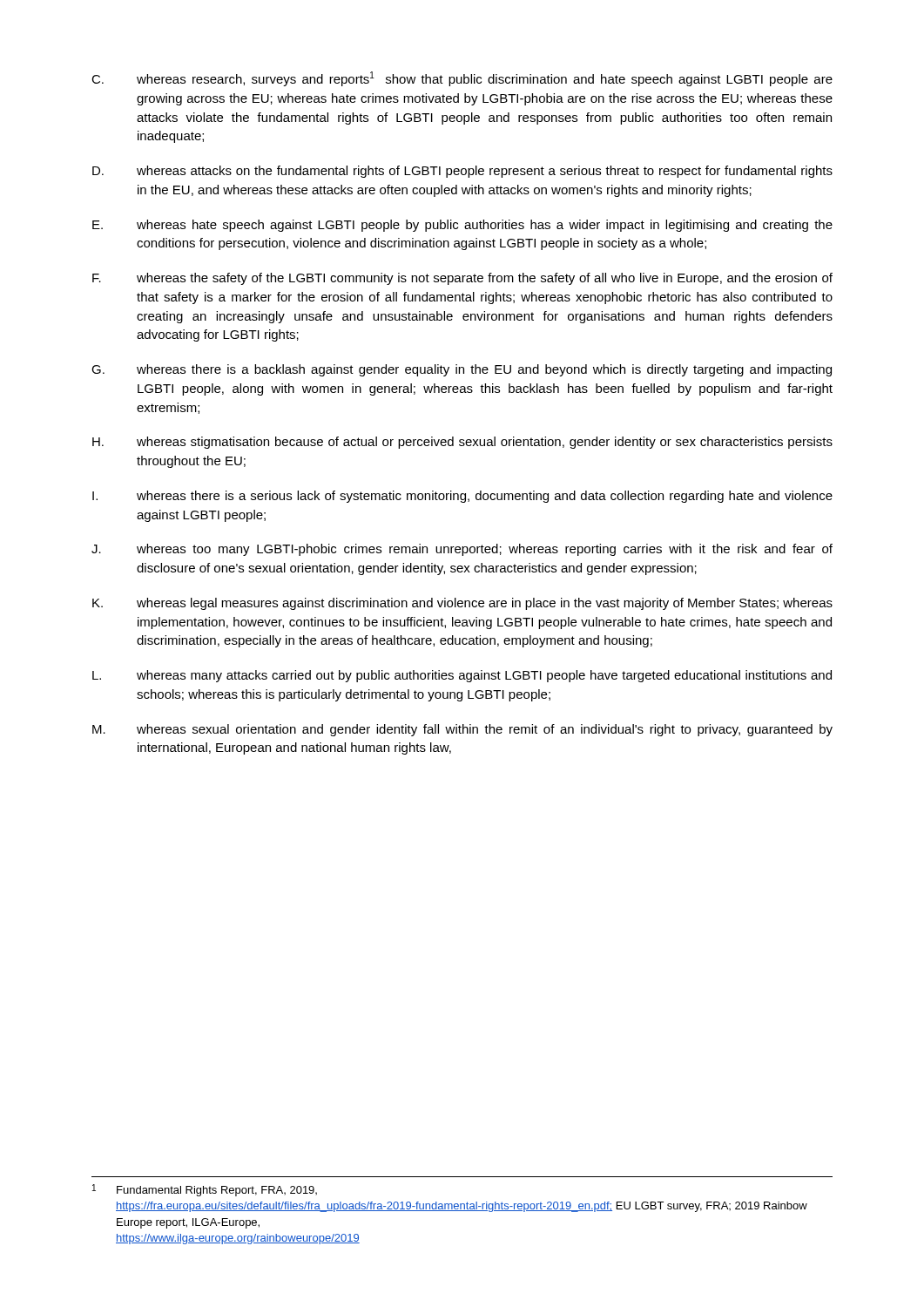Screen dimensions: 1307x924
Task: Point to the block starting "K. whereas legal measures against"
Action: click(x=462, y=622)
